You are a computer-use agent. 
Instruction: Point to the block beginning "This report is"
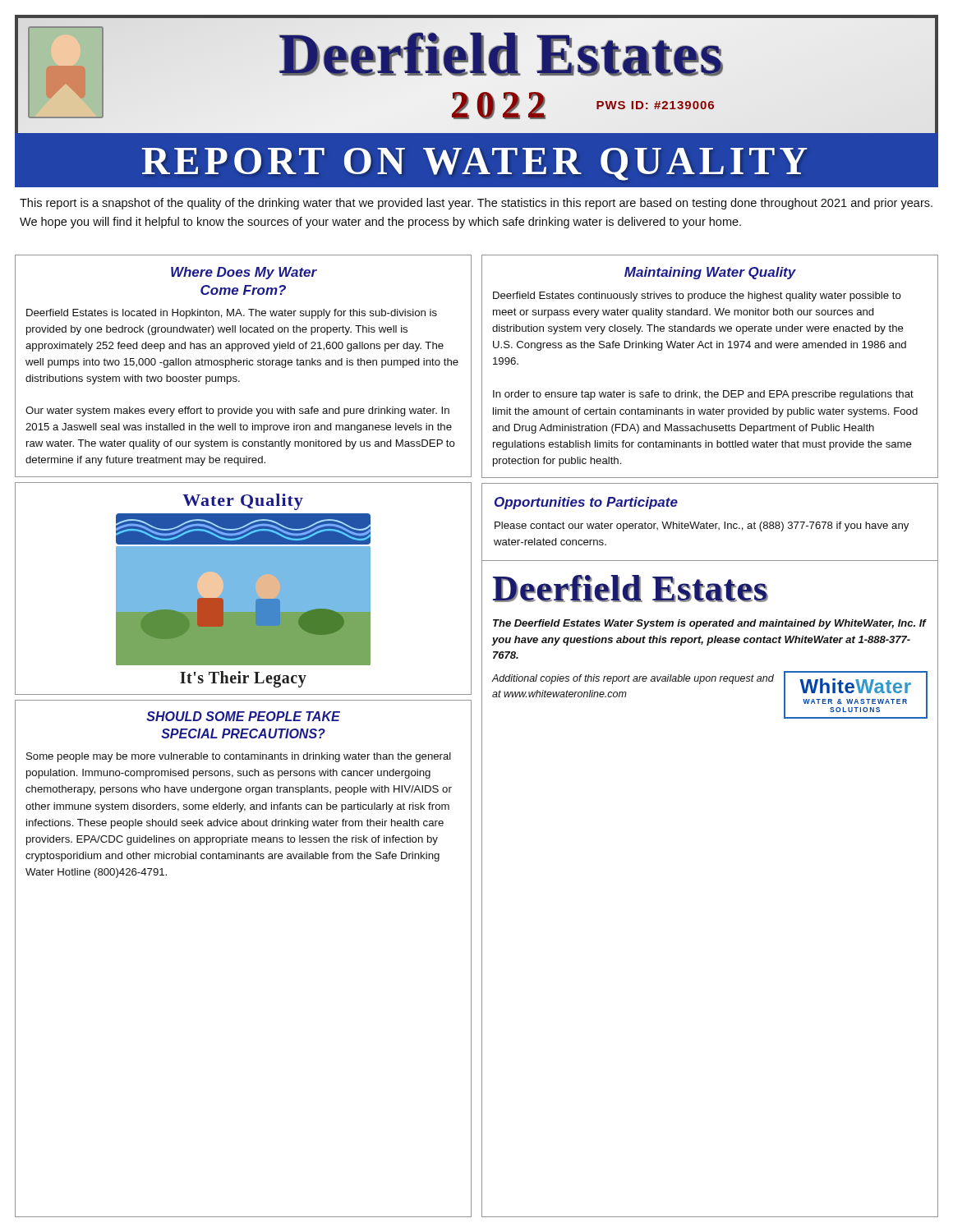tap(476, 213)
